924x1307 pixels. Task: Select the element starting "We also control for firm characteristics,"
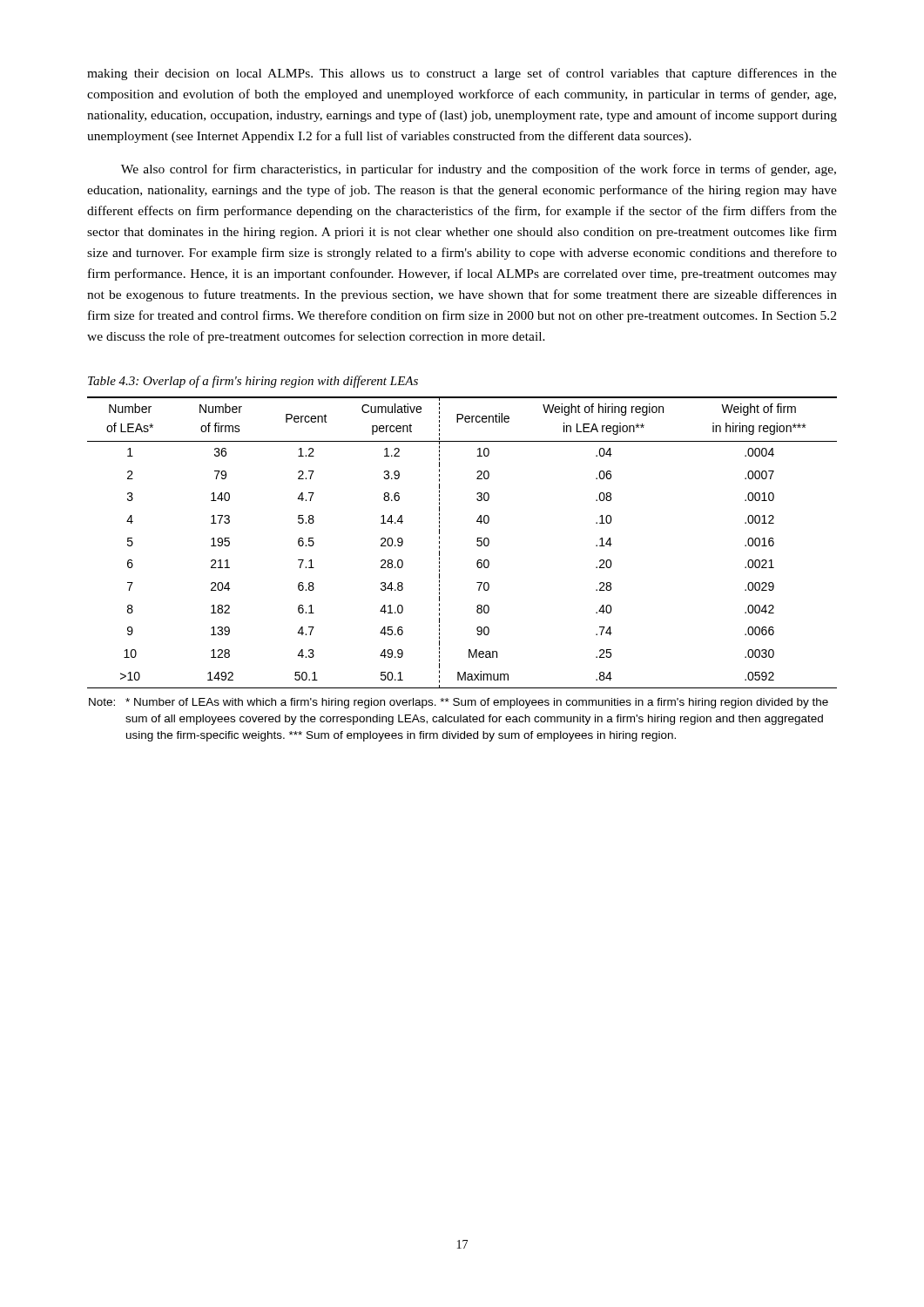tap(462, 252)
